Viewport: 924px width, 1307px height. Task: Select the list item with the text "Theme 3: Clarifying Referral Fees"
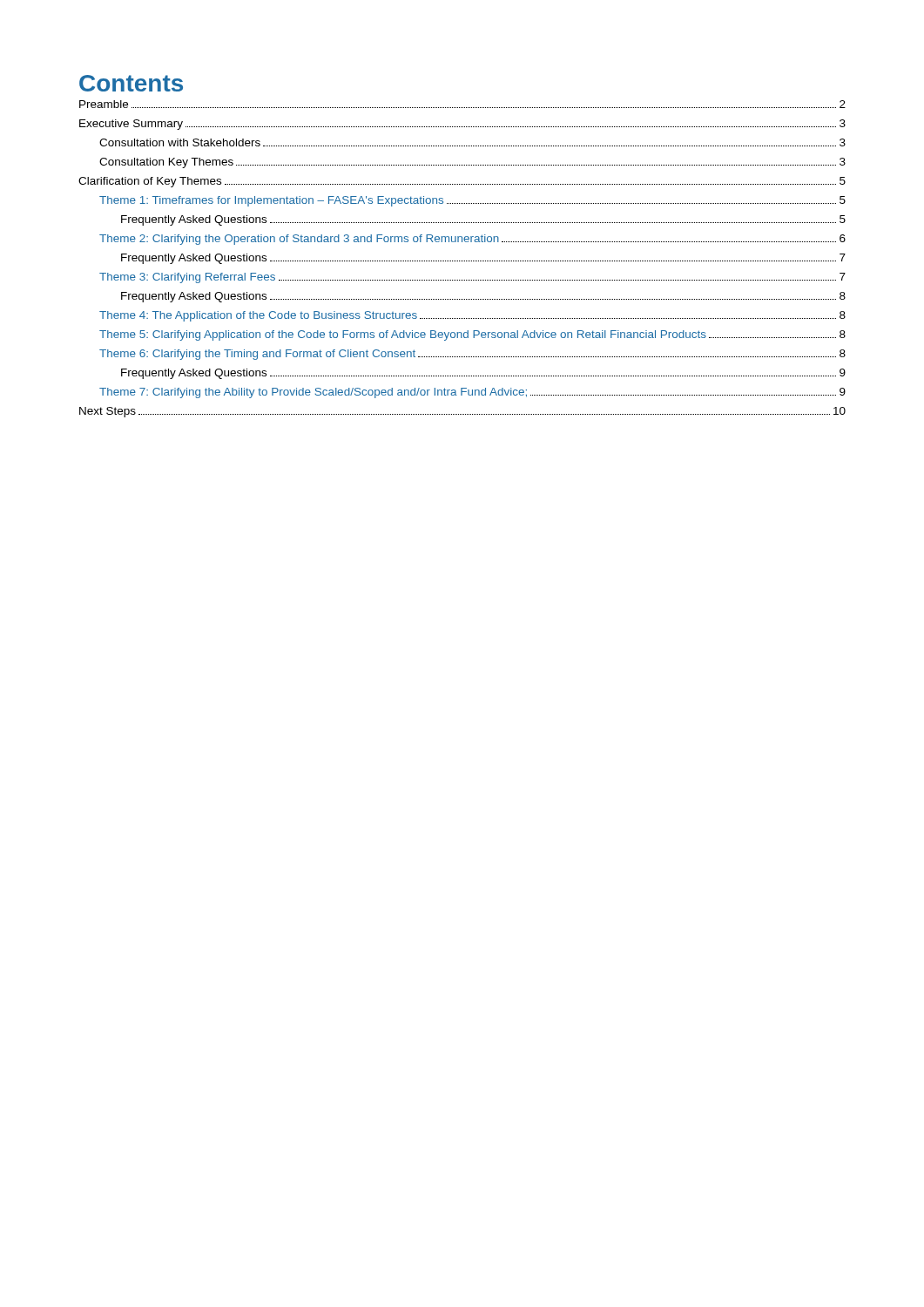coord(472,277)
